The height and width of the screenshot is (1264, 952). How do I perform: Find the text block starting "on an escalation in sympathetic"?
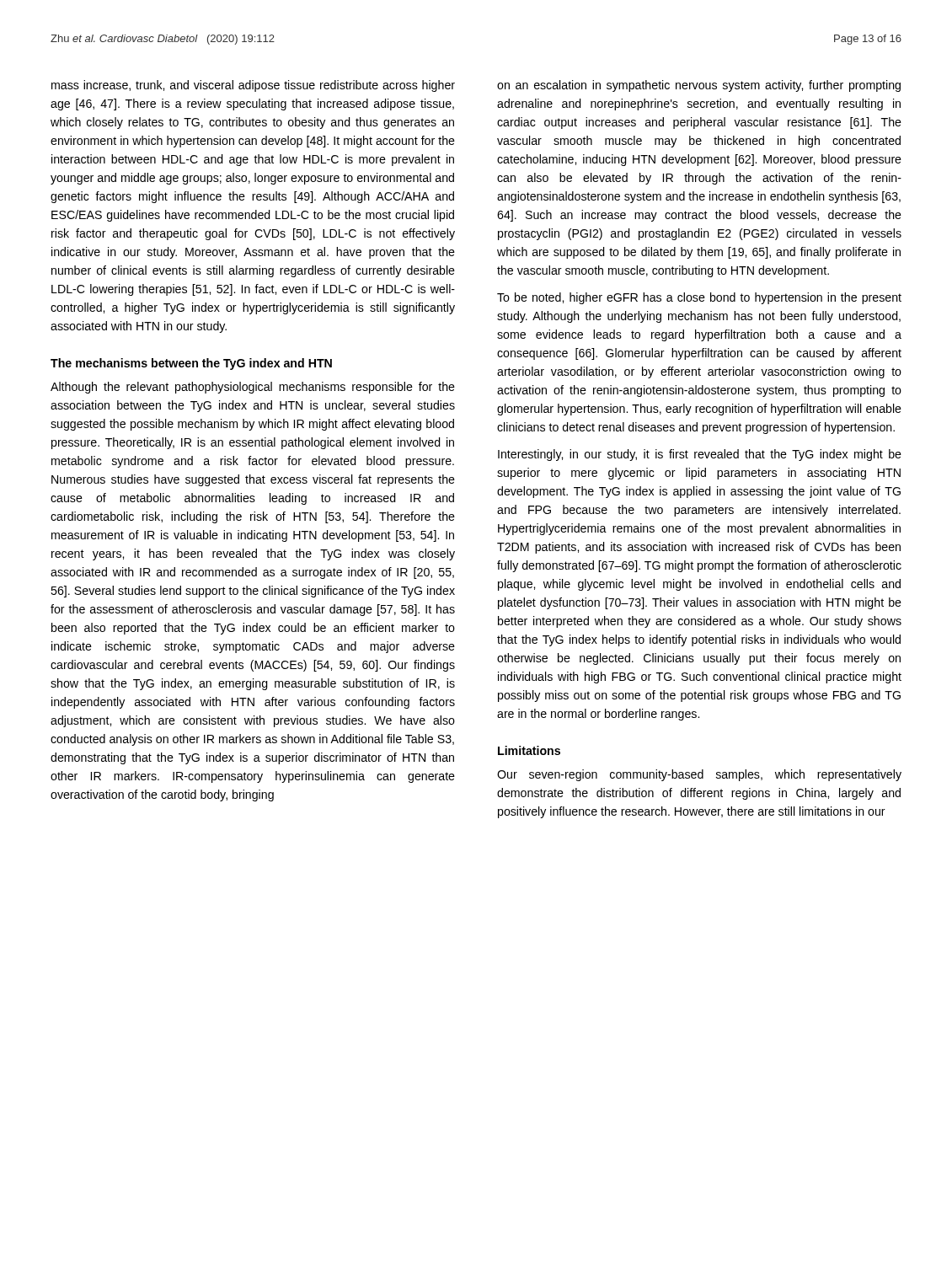tap(699, 399)
